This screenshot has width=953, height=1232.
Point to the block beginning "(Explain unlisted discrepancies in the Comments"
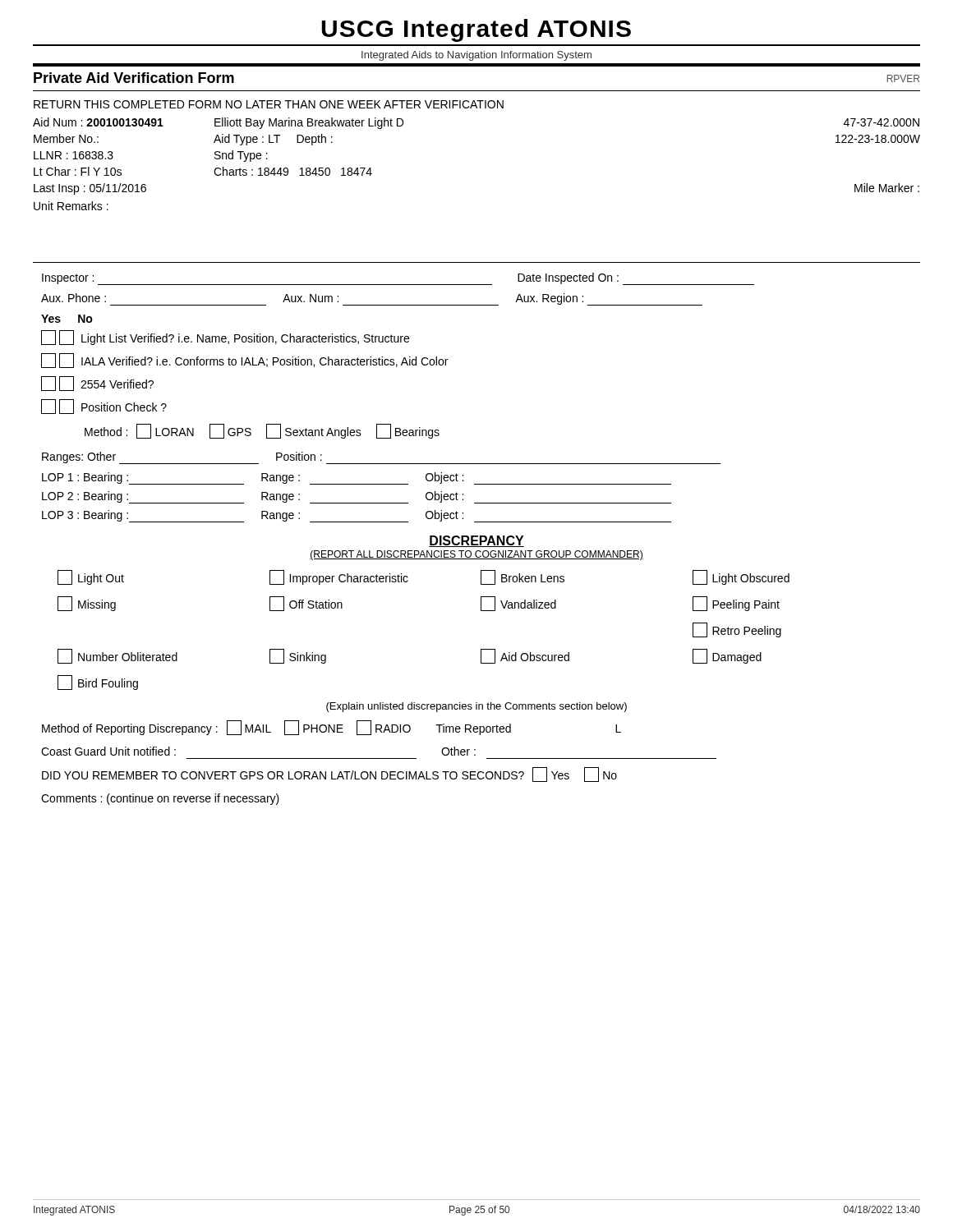pos(476,706)
